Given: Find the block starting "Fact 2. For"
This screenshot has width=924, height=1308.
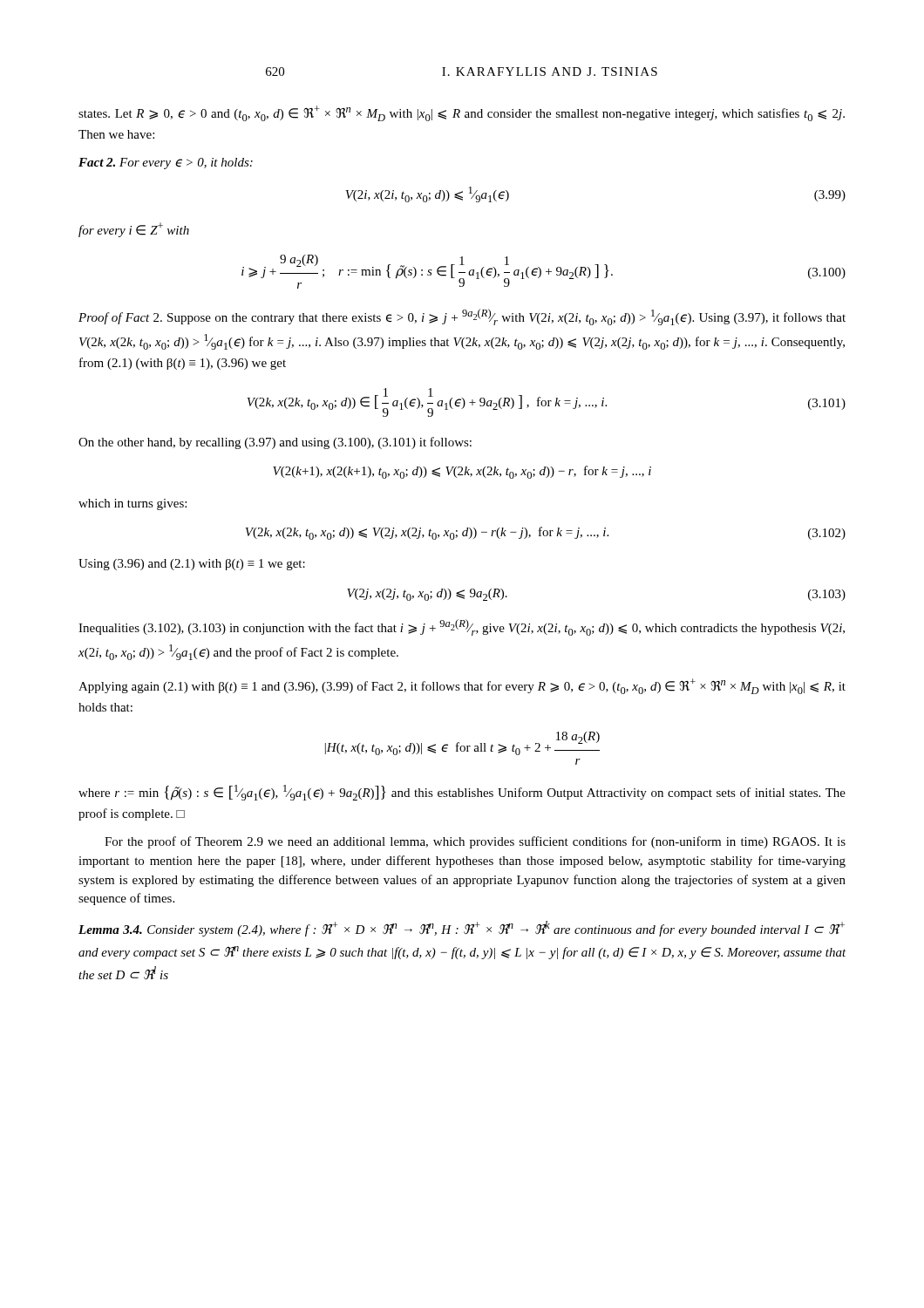Looking at the screenshot, I should pos(166,164).
